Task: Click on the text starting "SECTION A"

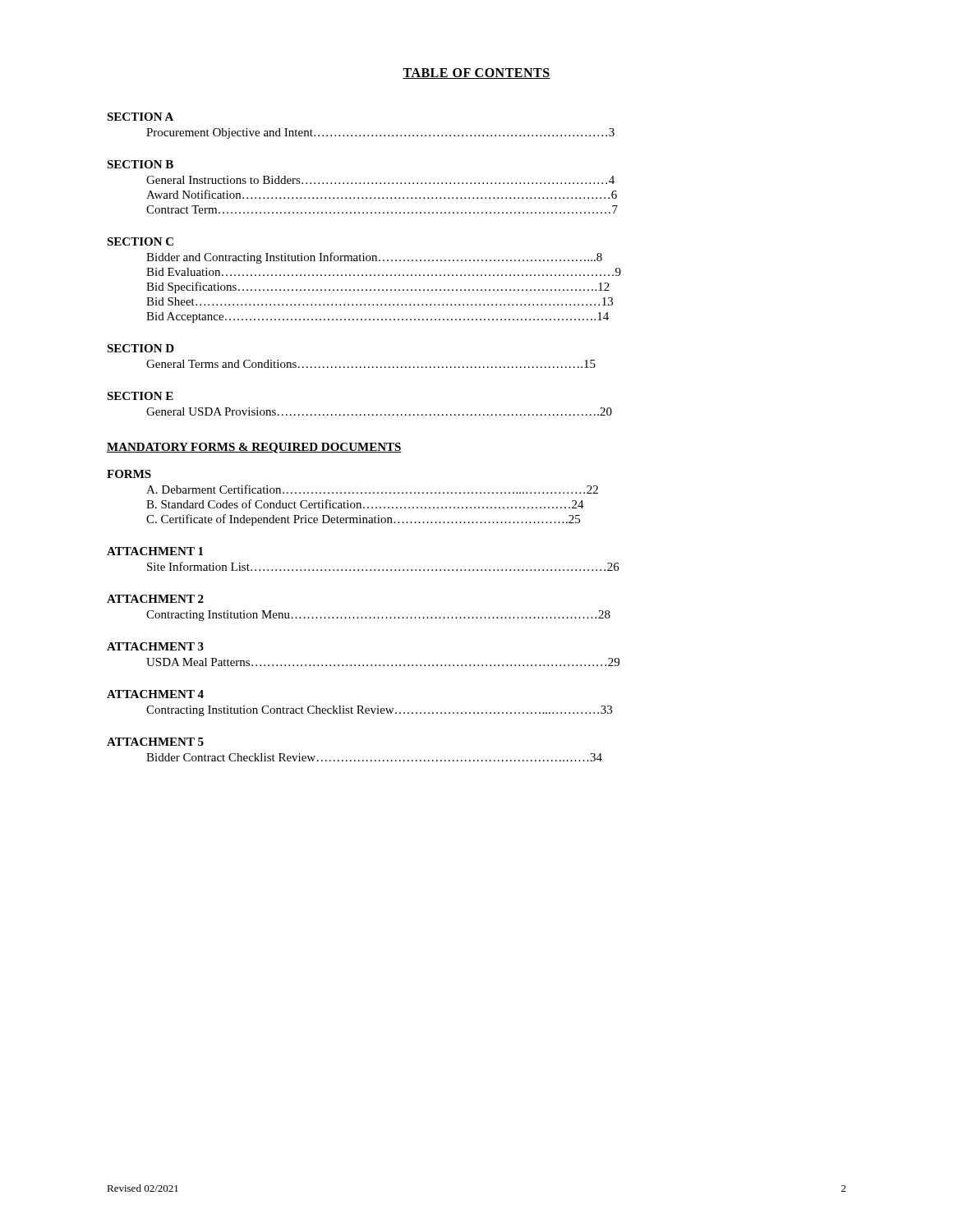Action: click(140, 117)
